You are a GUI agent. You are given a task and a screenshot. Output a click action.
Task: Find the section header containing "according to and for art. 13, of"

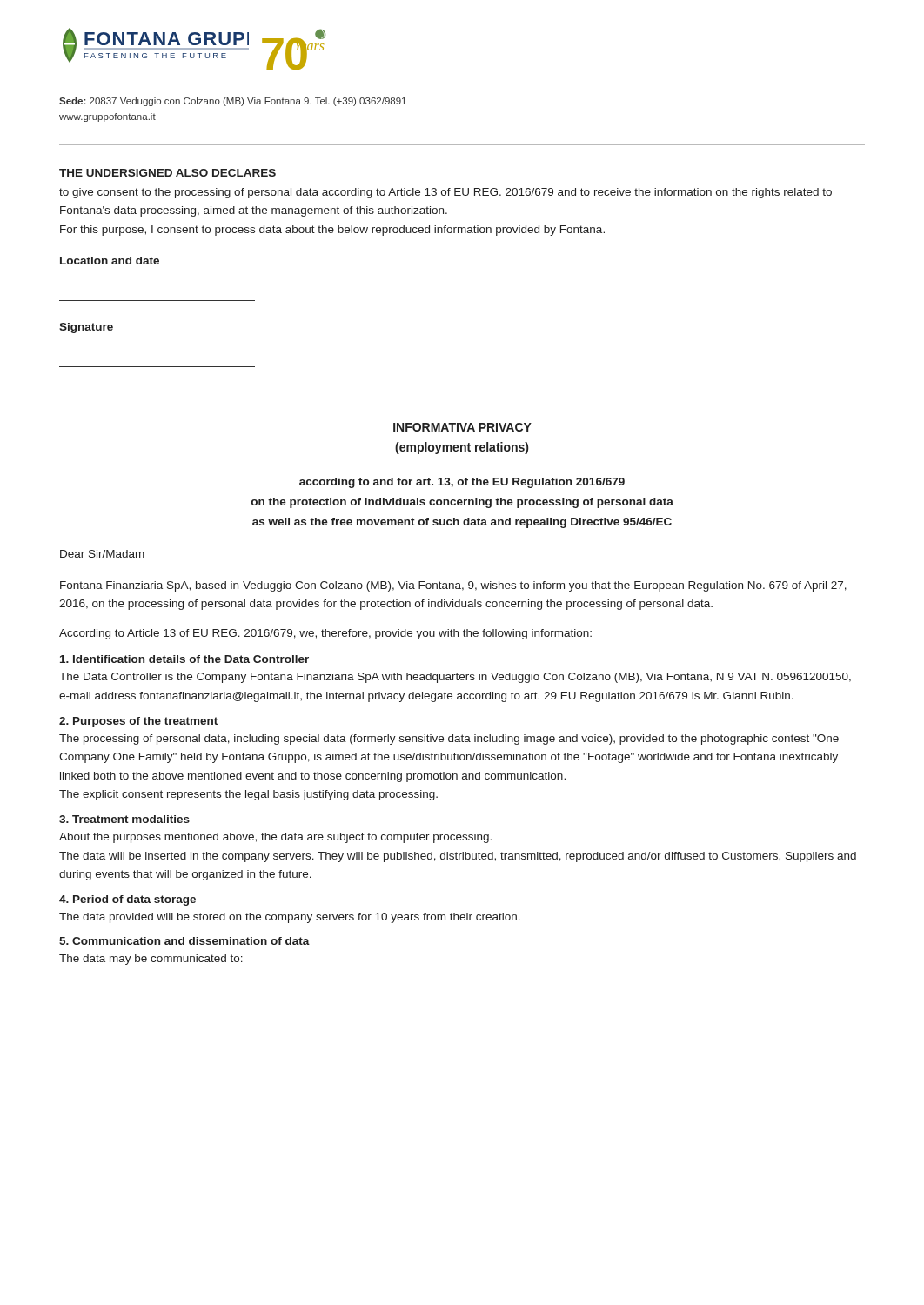pyautogui.click(x=462, y=502)
